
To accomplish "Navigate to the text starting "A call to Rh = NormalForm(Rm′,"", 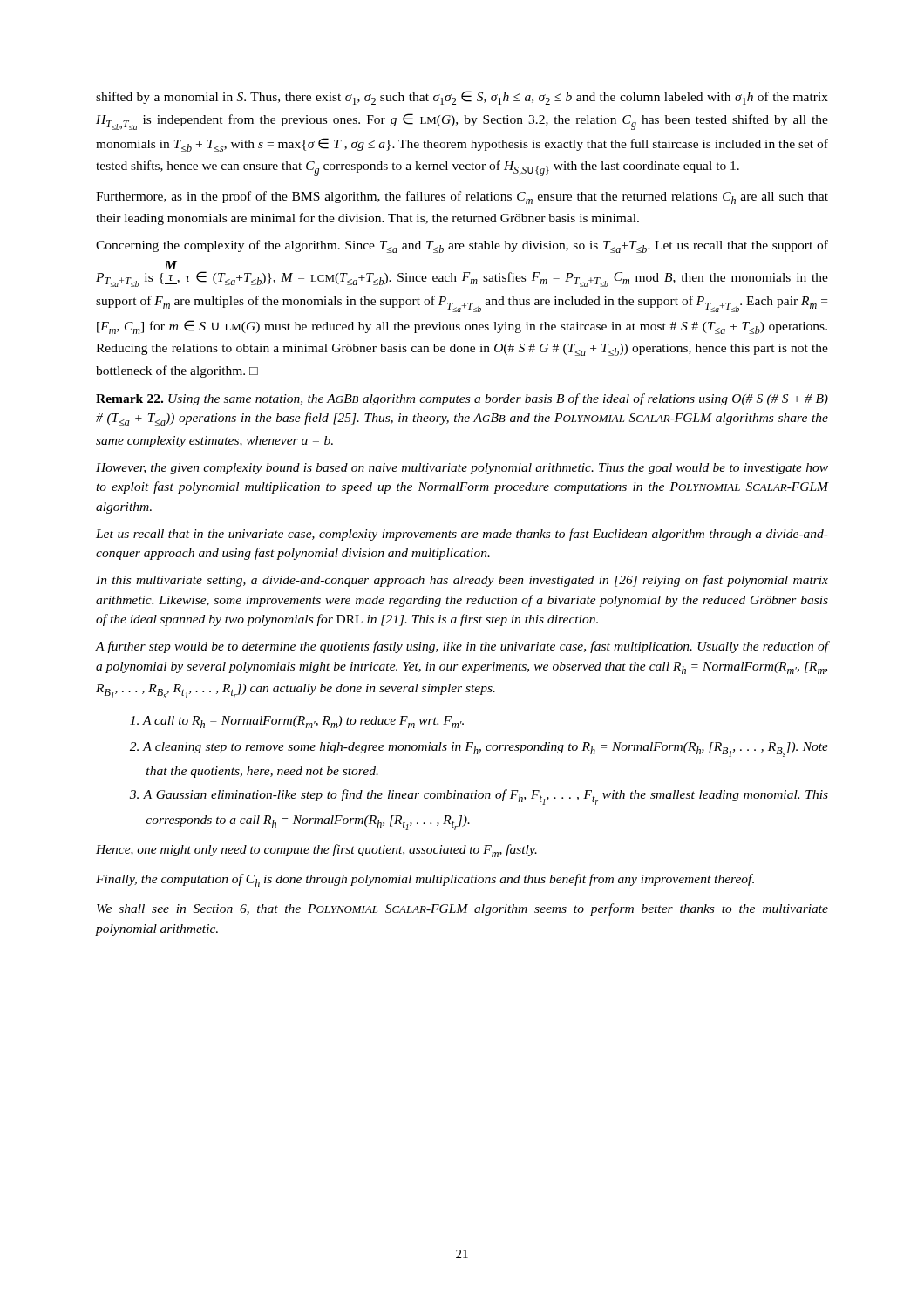I will pos(297,721).
